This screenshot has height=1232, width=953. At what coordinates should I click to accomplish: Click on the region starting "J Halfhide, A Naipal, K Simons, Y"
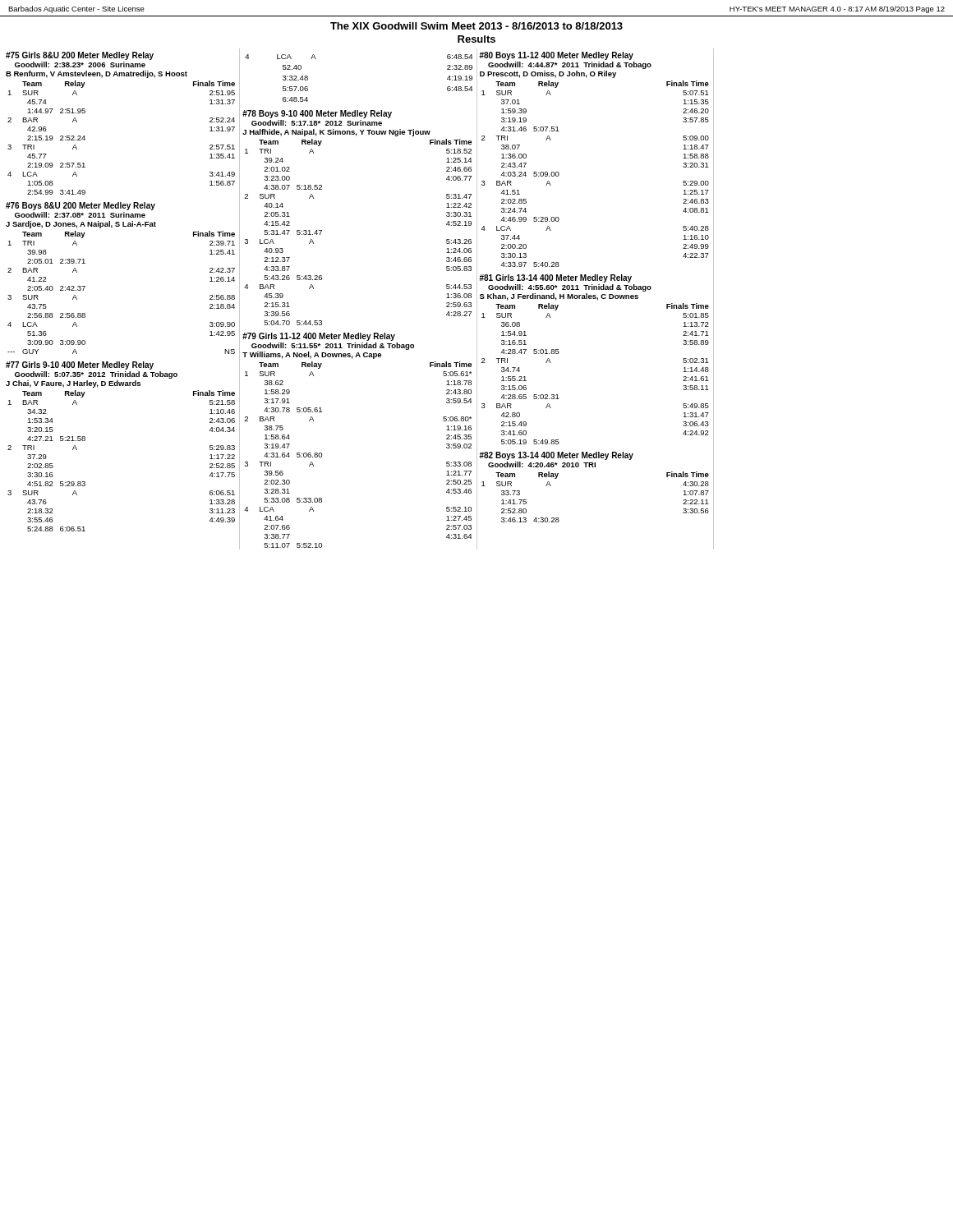click(336, 132)
